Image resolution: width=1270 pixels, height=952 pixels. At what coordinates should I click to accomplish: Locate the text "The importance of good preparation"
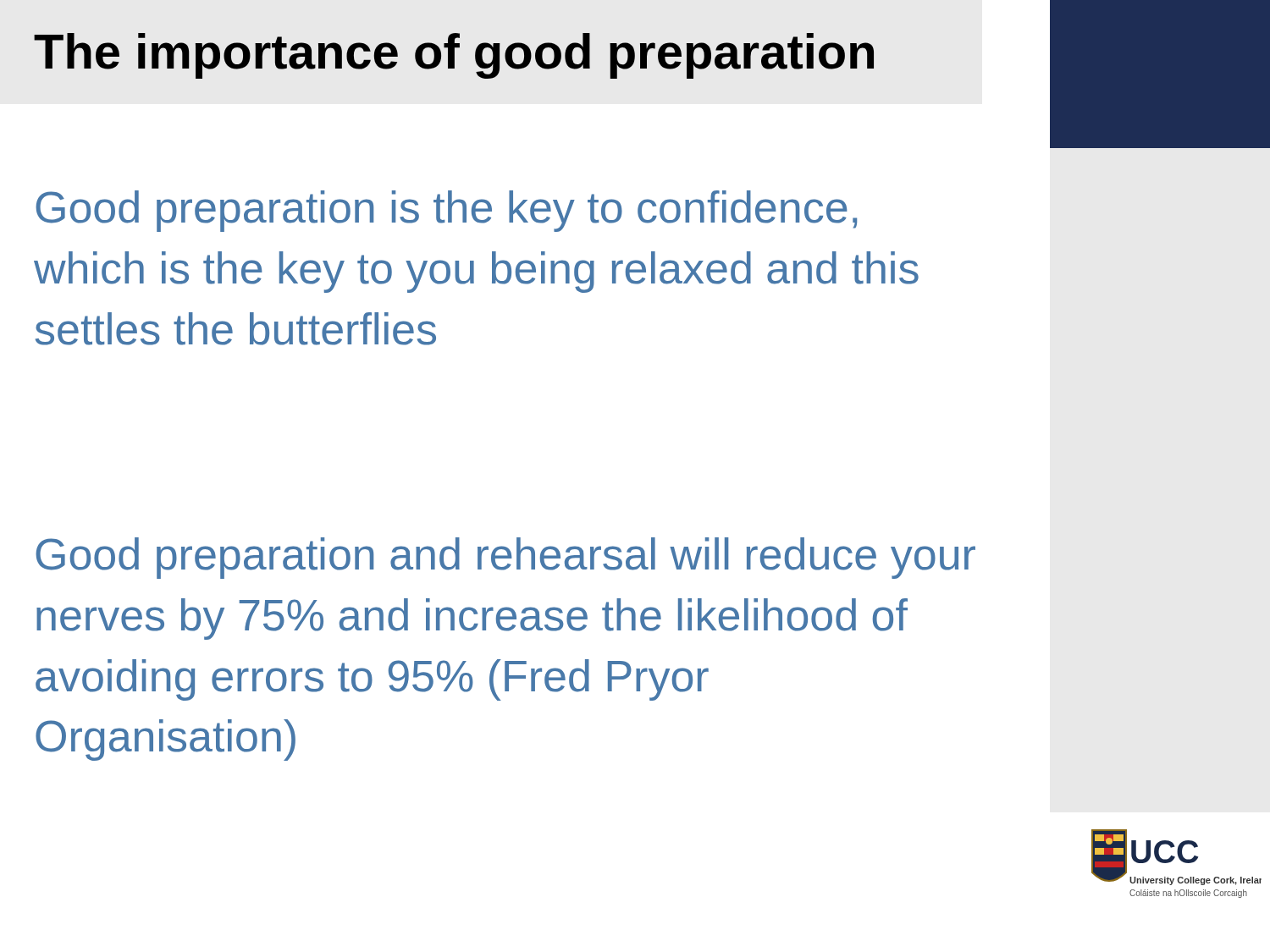tap(491, 52)
